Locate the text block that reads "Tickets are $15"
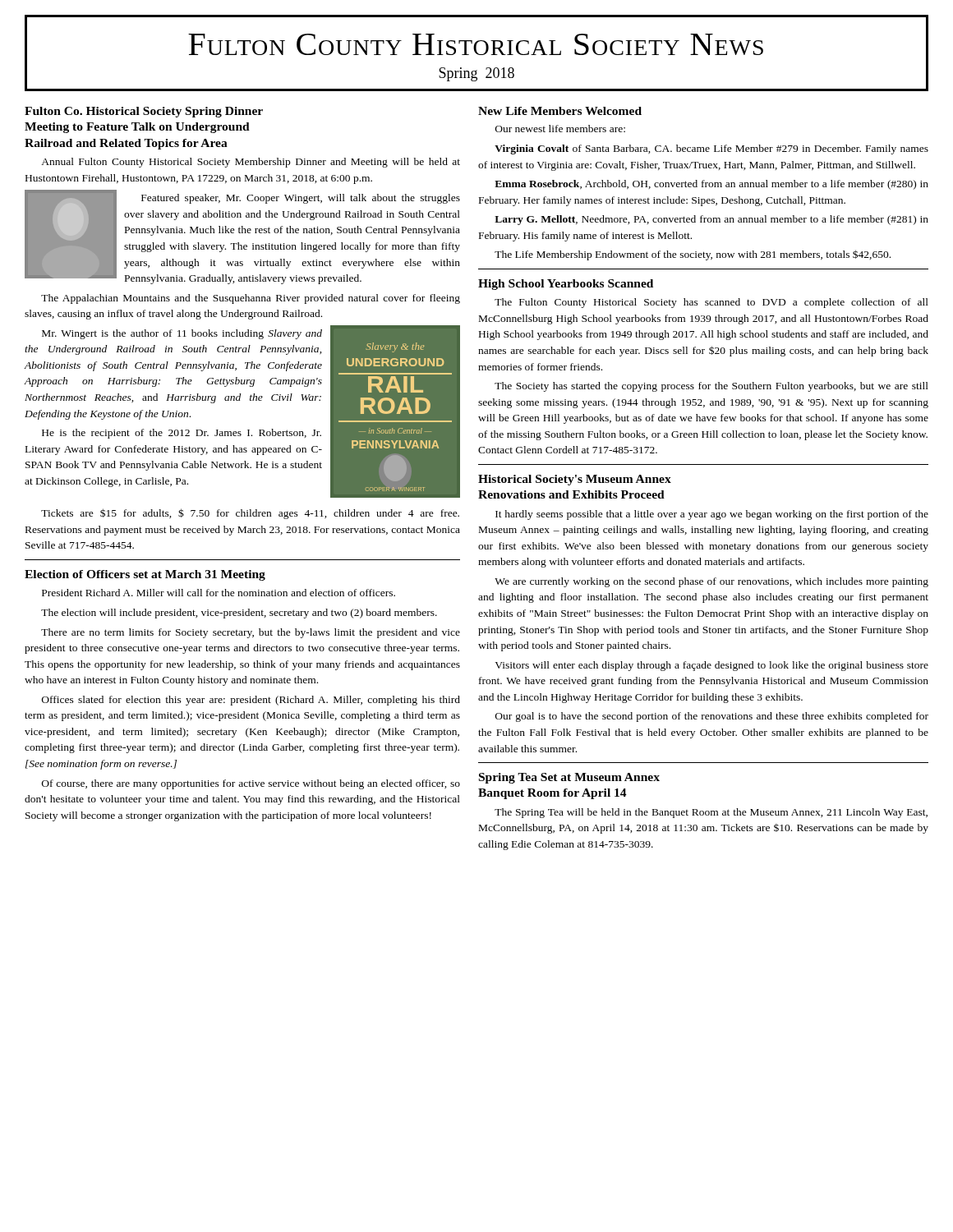Image resolution: width=953 pixels, height=1232 pixels. pos(242,529)
